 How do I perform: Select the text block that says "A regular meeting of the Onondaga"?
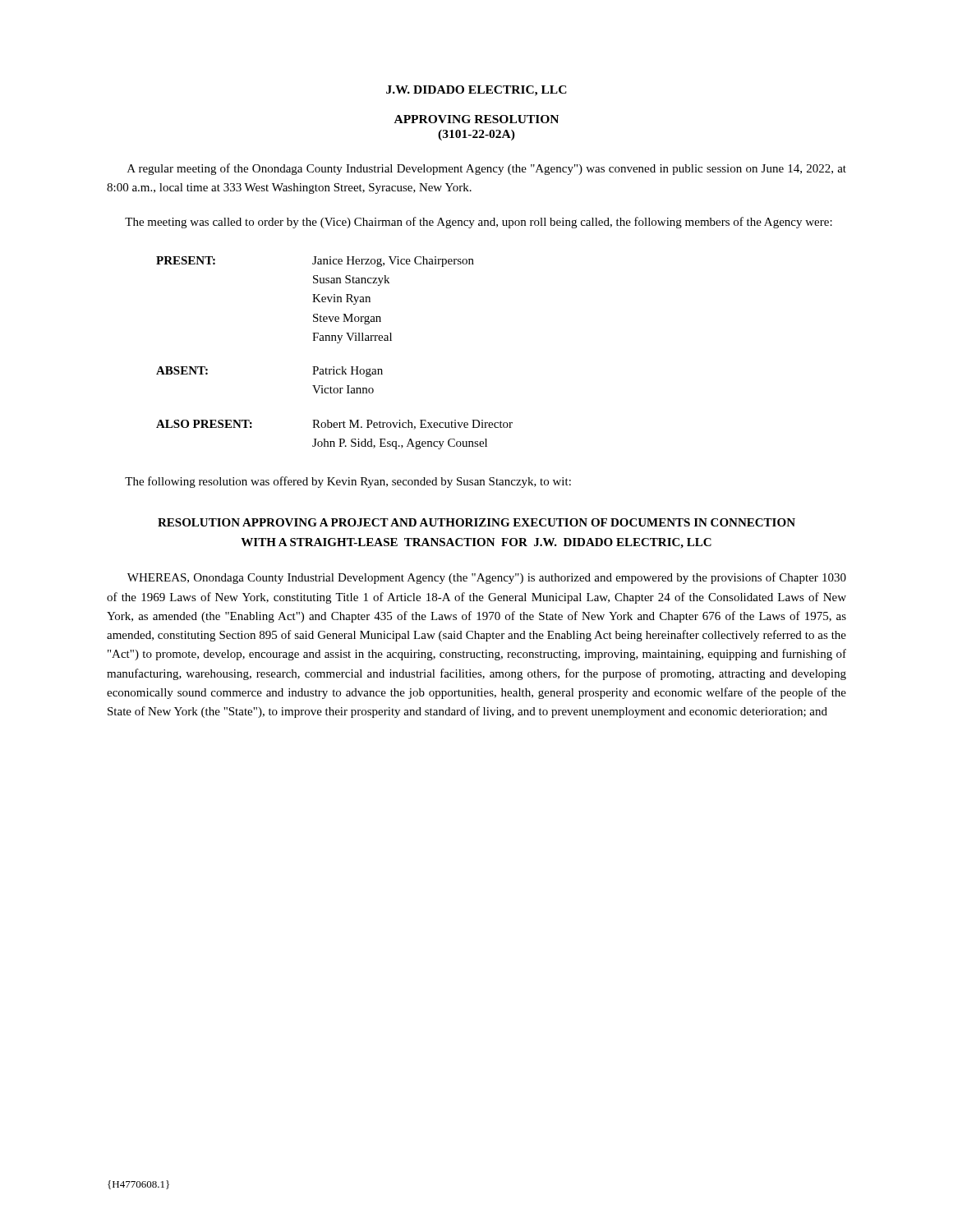click(476, 178)
